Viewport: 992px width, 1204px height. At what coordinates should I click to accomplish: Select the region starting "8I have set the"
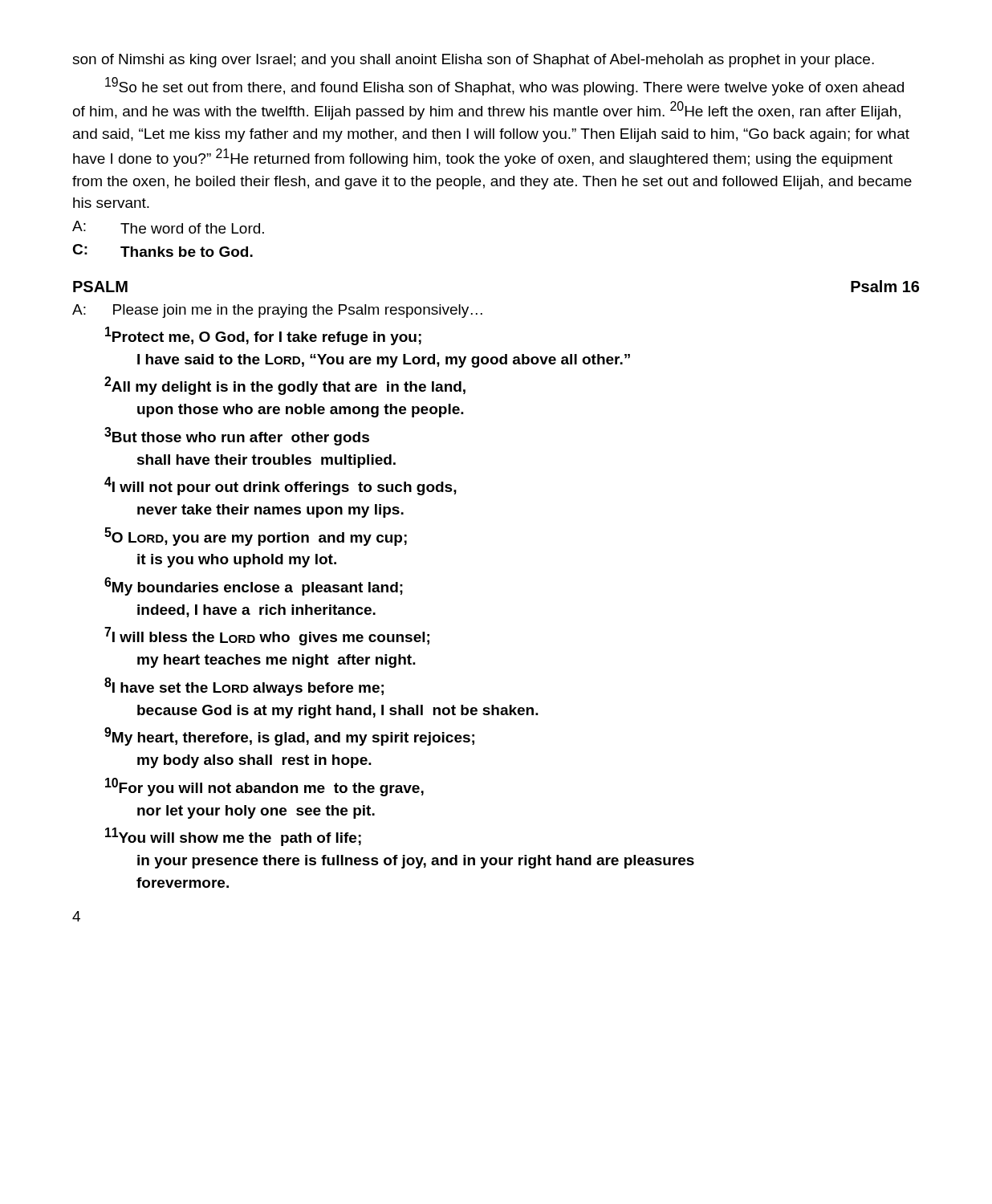(x=512, y=698)
